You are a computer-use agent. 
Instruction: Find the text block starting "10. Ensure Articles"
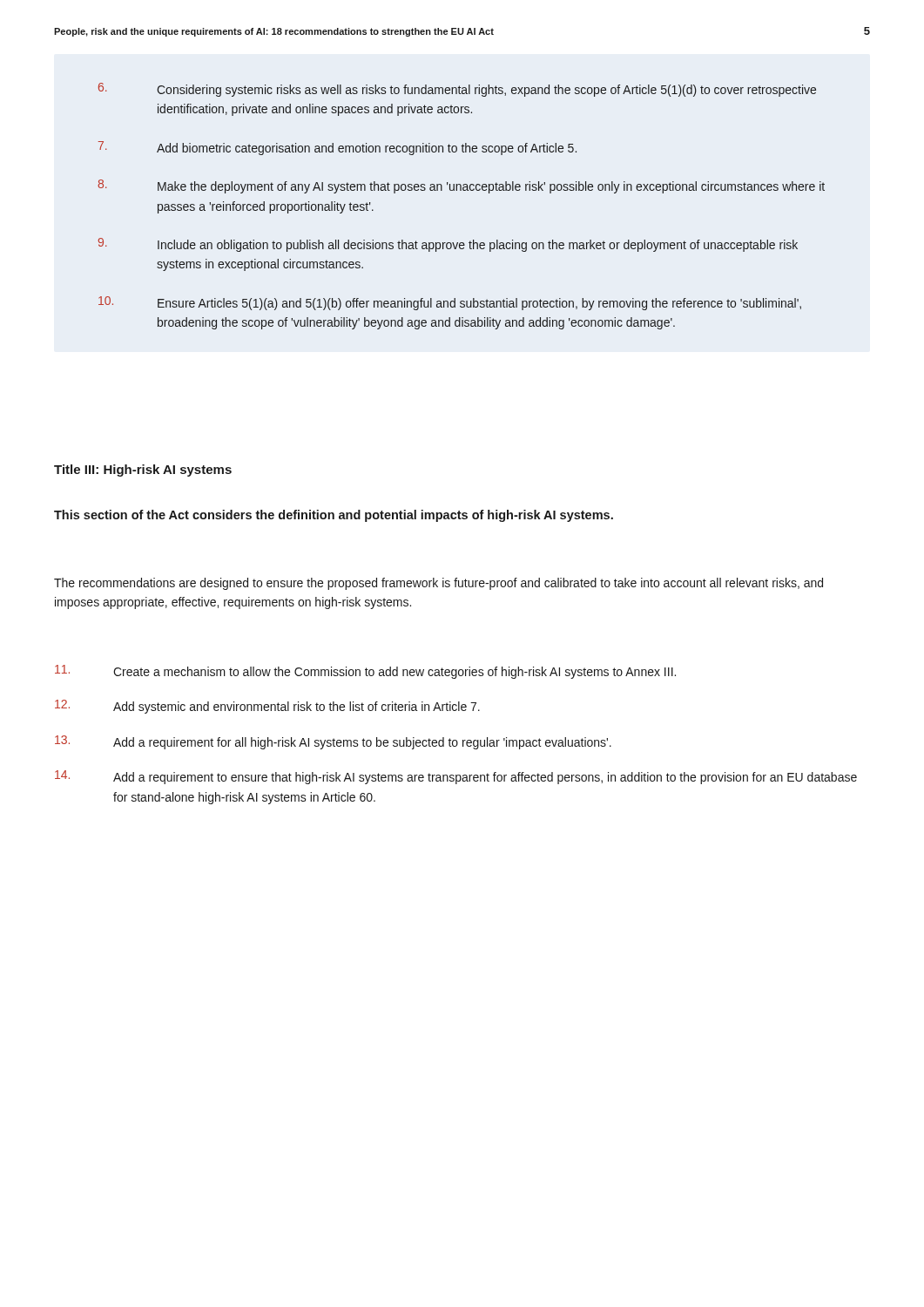[466, 313]
